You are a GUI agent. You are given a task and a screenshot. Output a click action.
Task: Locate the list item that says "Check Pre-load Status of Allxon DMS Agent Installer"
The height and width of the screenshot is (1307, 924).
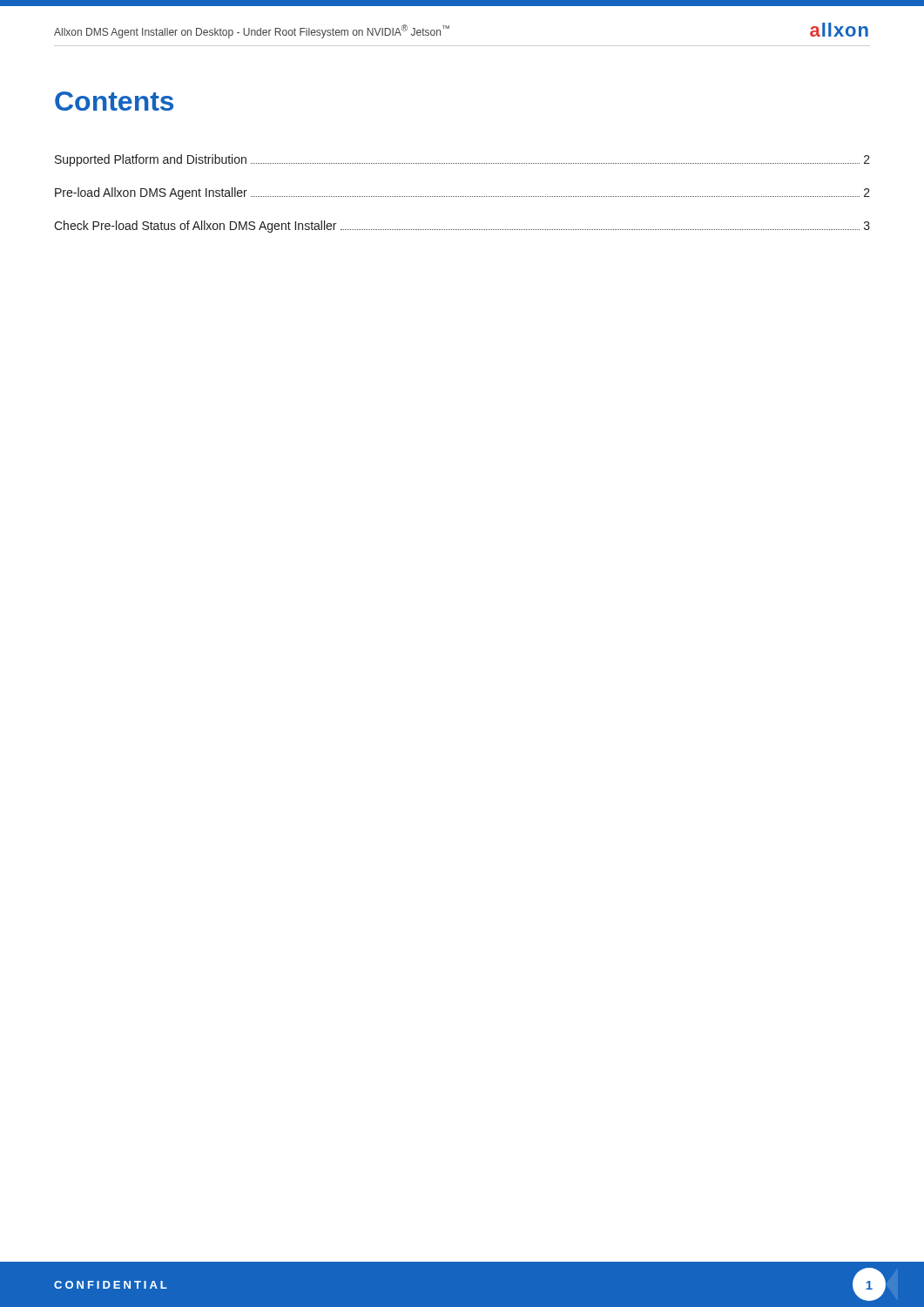tap(462, 226)
